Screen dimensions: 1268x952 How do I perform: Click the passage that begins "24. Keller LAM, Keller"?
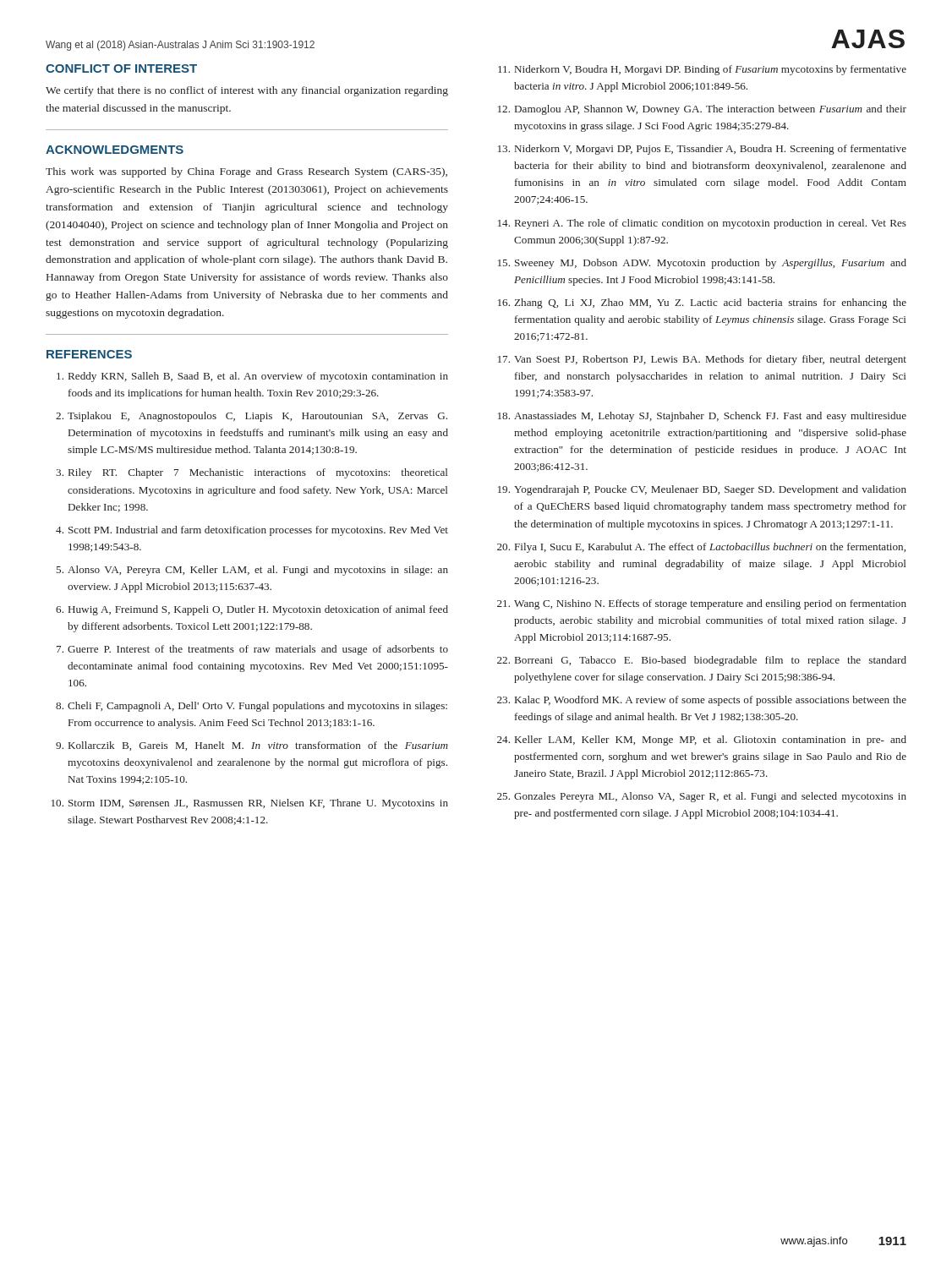[697, 757]
